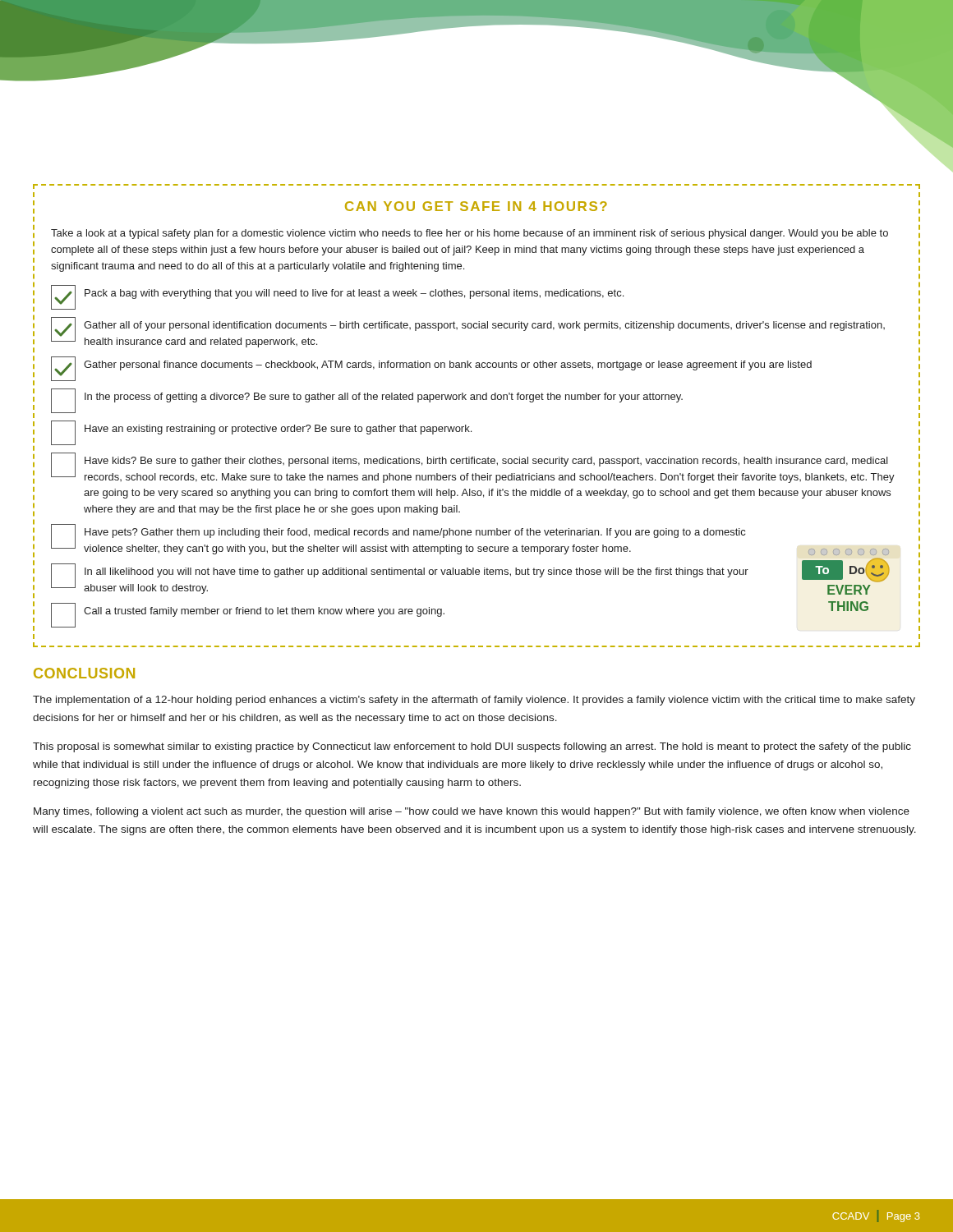Image resolution: width=953 pixels, height=1232 pixels.
Task: Where is the passage that starts "Gather personal finance documents – checkbook, ATM cards,"?
Action: click(x=476, y=369)
